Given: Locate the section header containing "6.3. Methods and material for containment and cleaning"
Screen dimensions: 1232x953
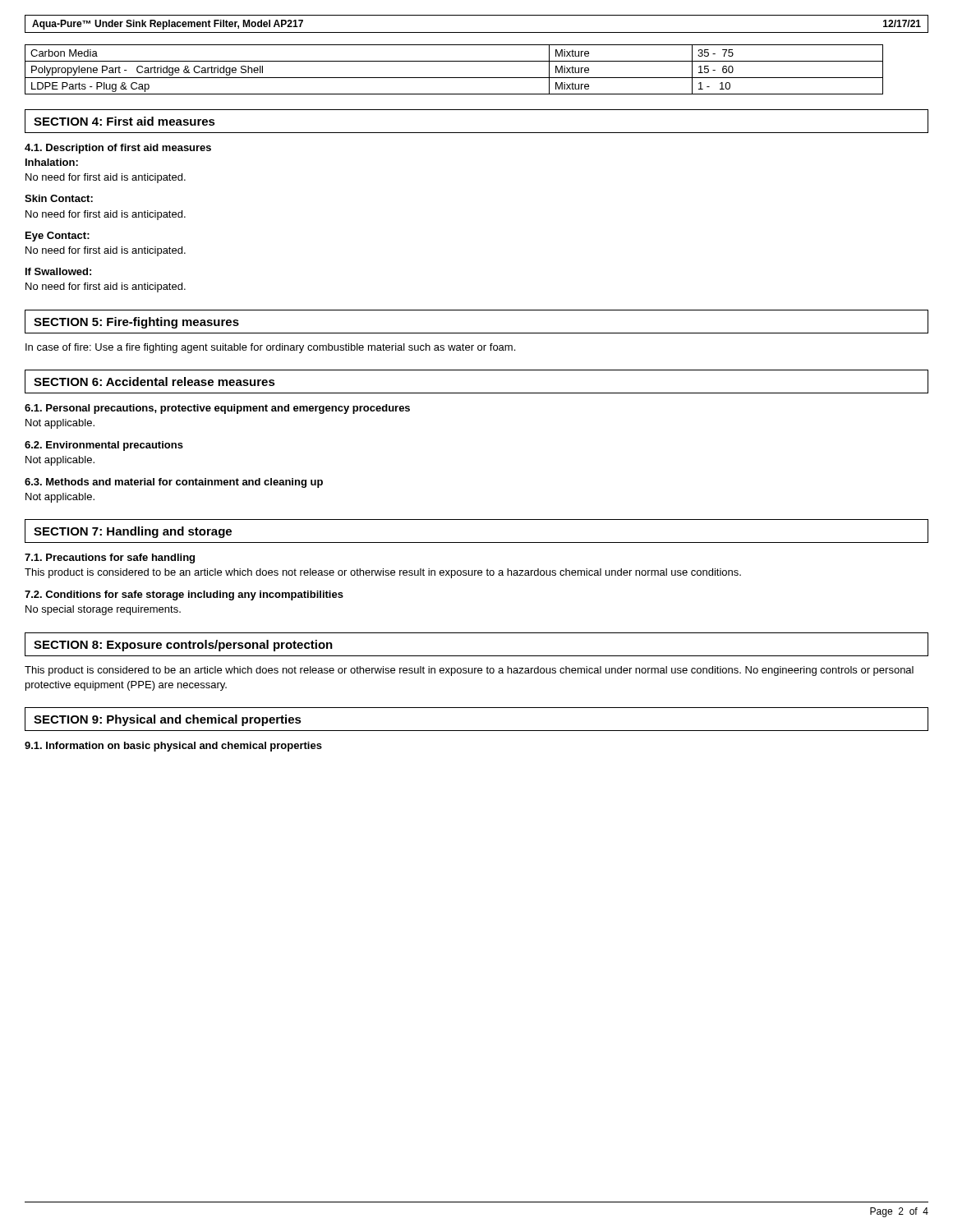Looking at the screenshot, I should pos(174,482).
